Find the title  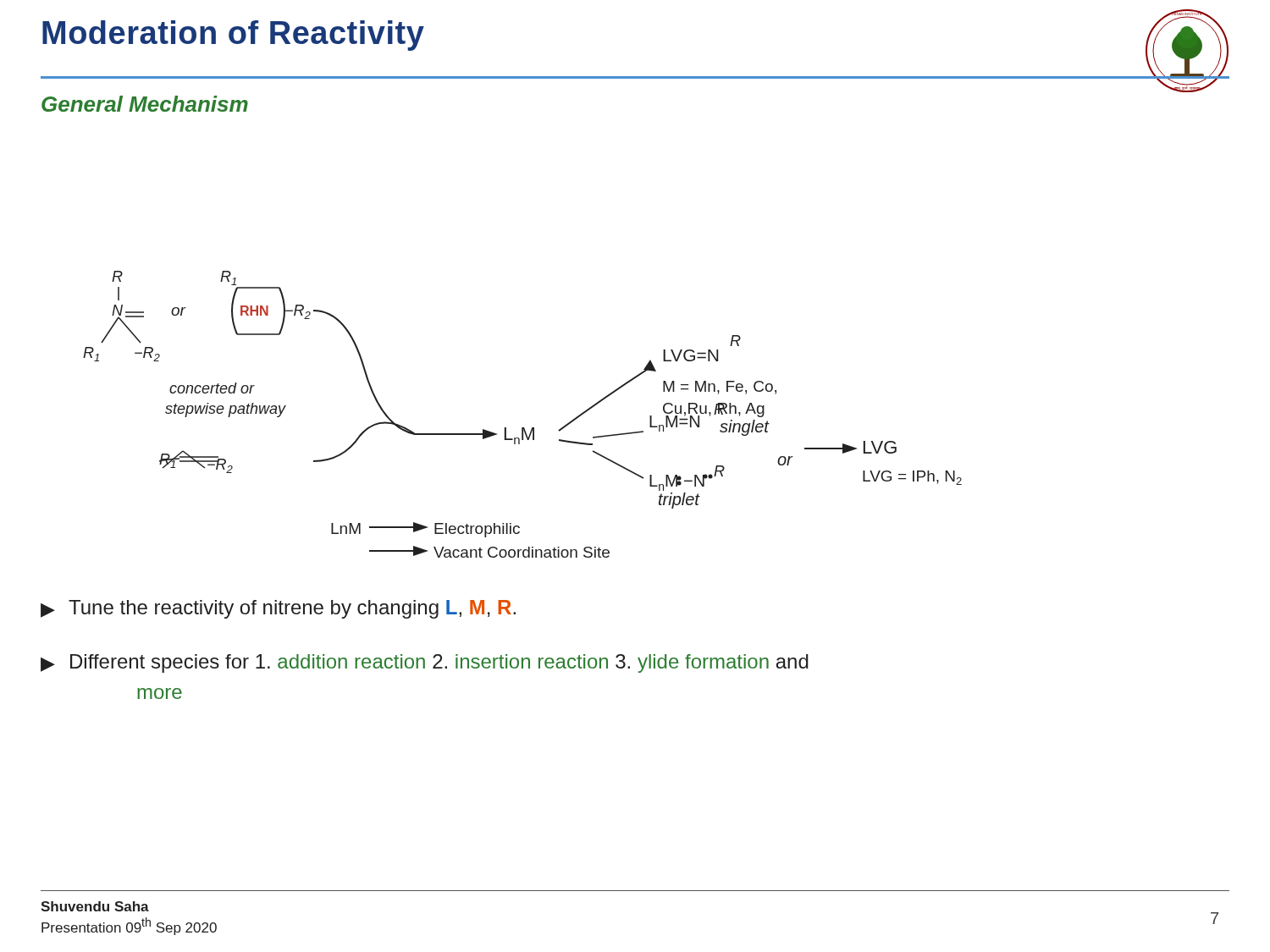(233, 33)
